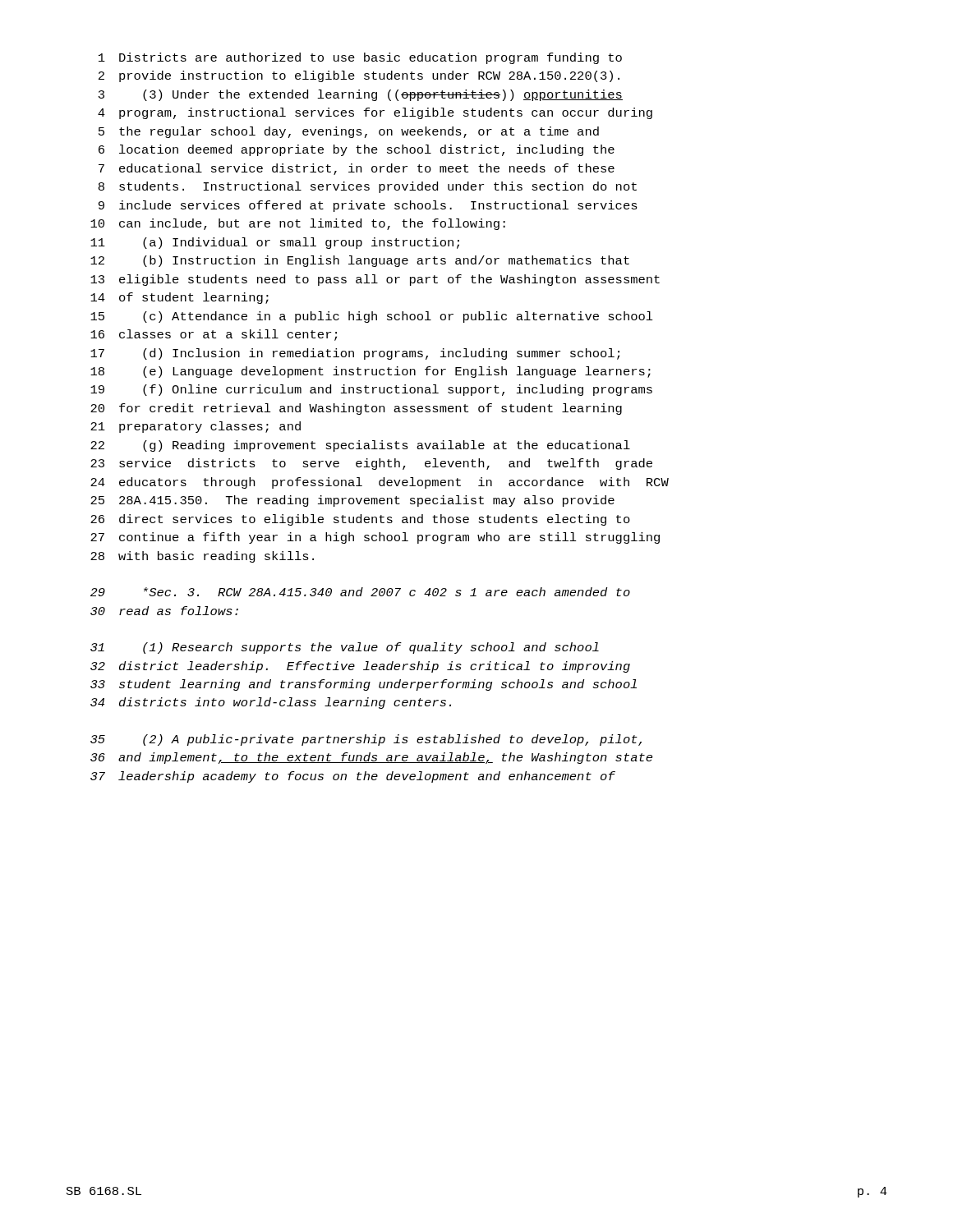Click on the list item that reads "14 of student learning;"
This screenshot has width=953, height=1232.
click(x=180, y=298)
